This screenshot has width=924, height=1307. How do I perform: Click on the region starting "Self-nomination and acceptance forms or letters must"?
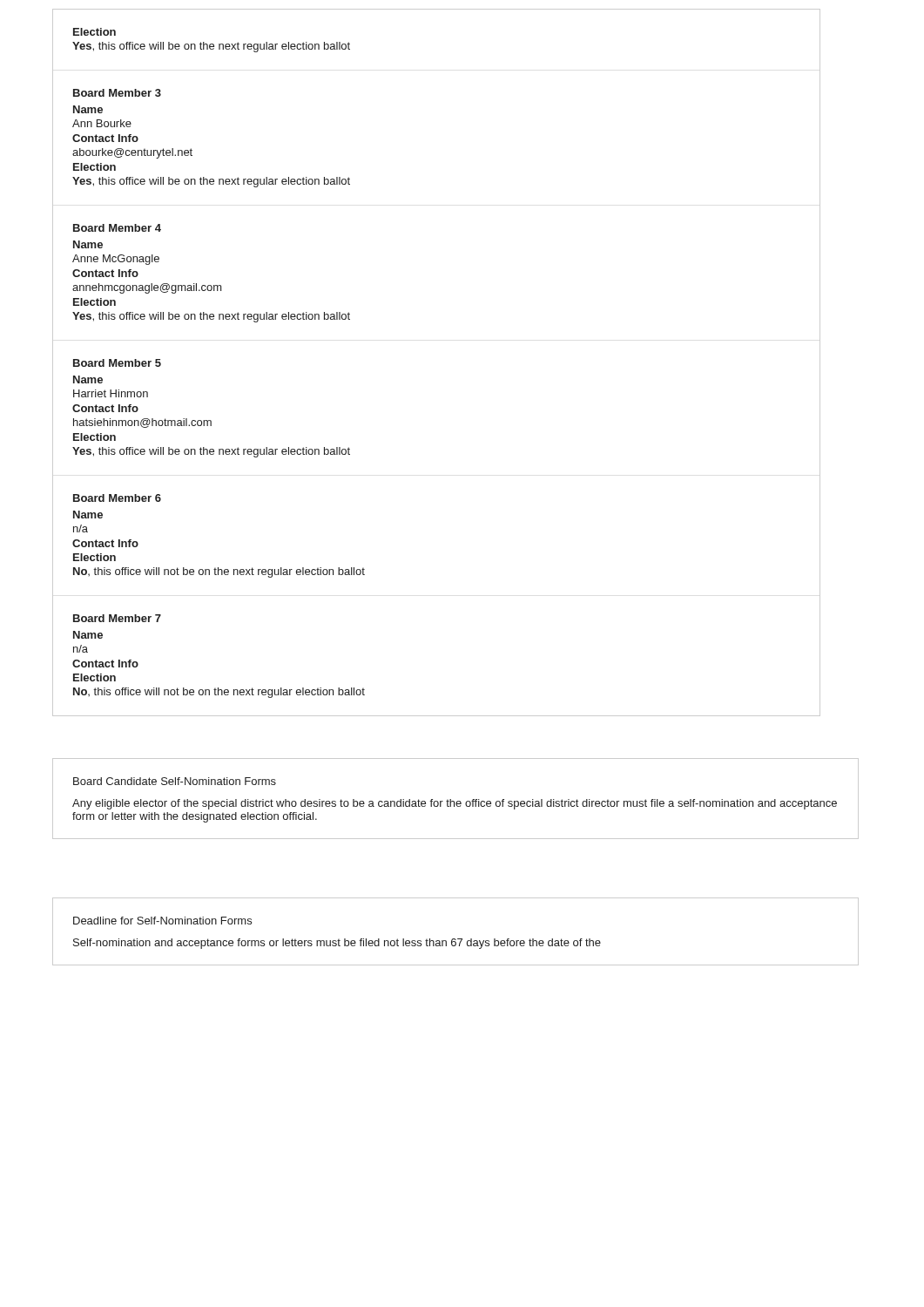(337, 942)
